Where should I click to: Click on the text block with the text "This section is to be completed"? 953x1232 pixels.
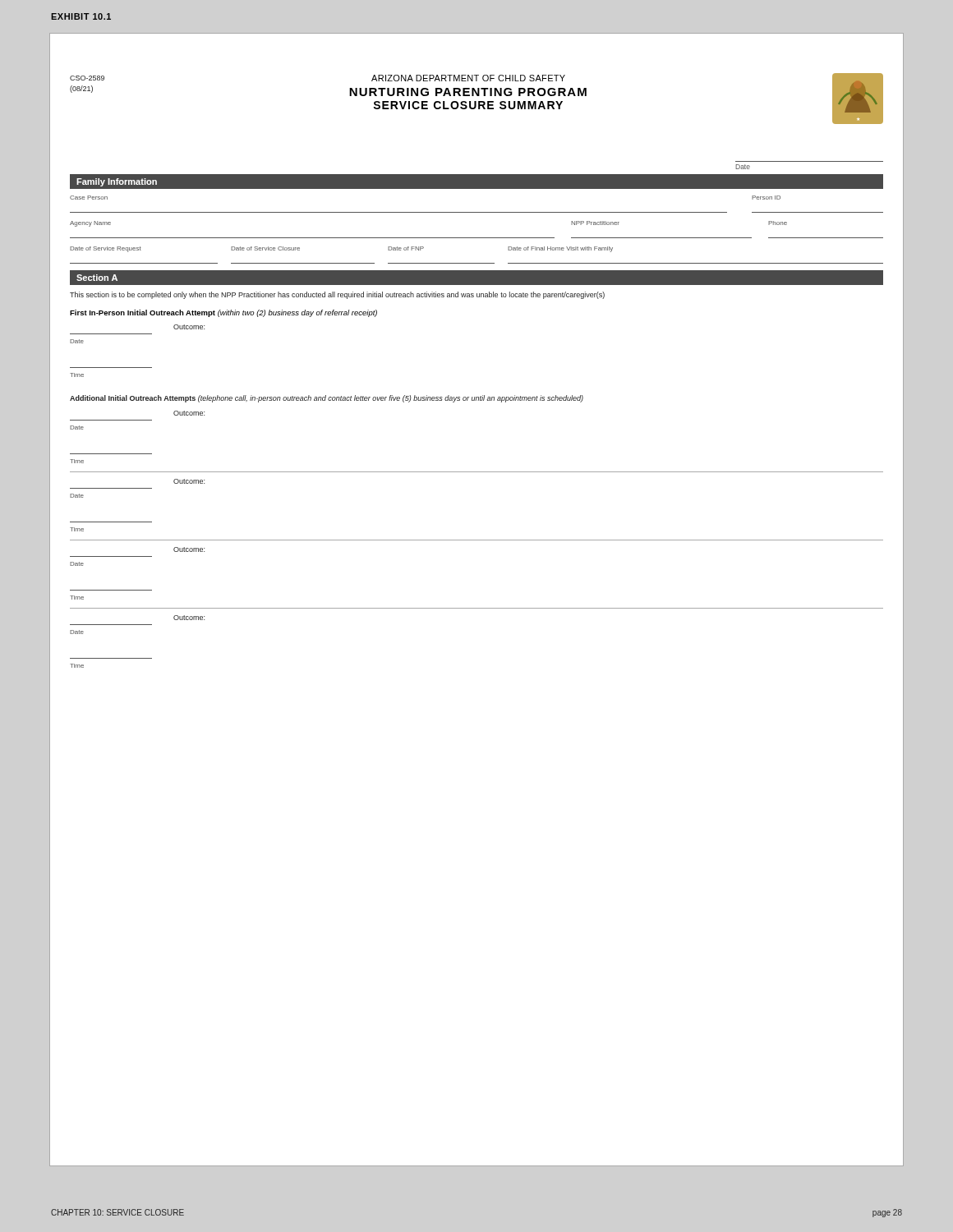tap(337, 295)
